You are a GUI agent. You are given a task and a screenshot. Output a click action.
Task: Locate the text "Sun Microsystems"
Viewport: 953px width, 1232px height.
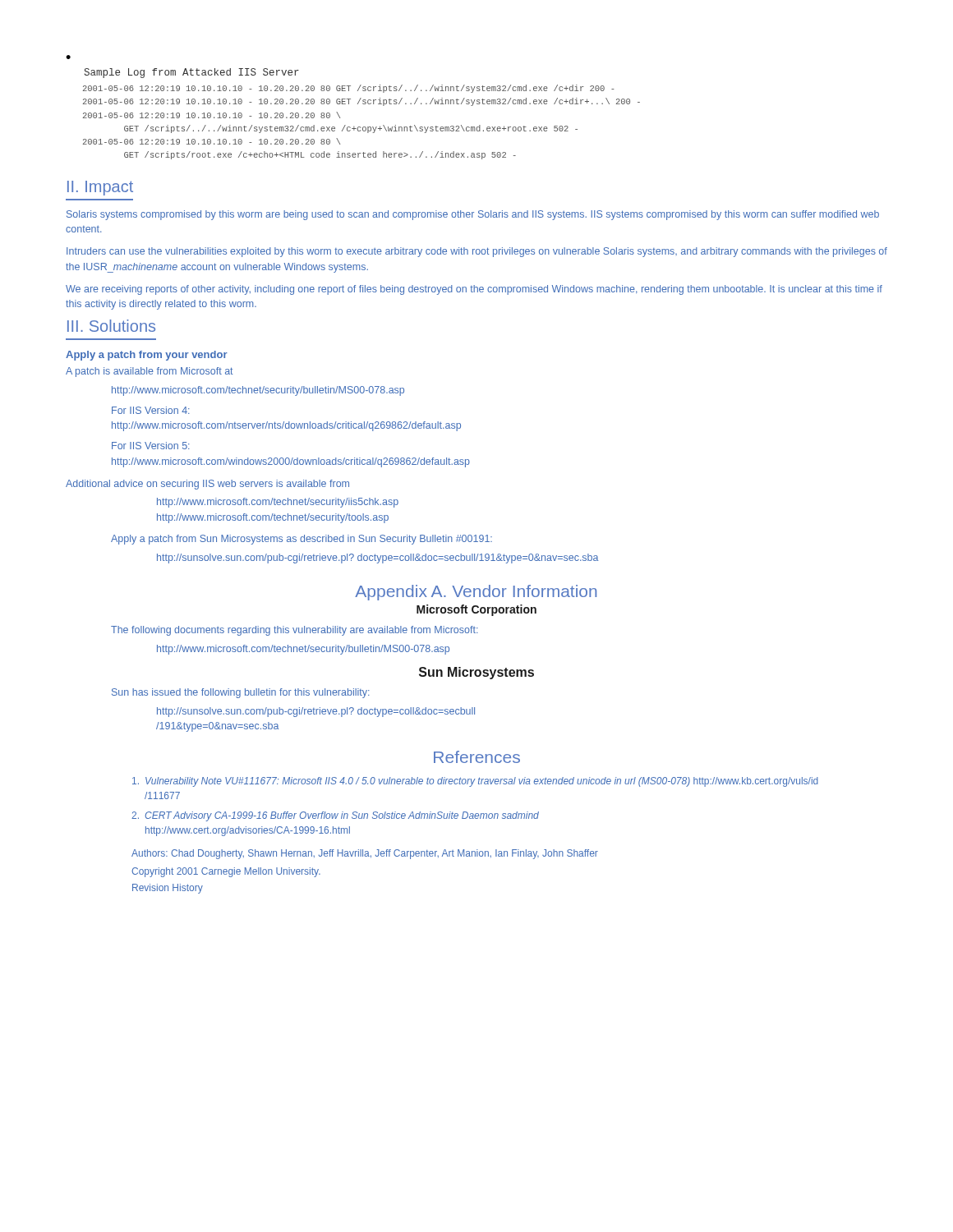click(x=476, y=672)
